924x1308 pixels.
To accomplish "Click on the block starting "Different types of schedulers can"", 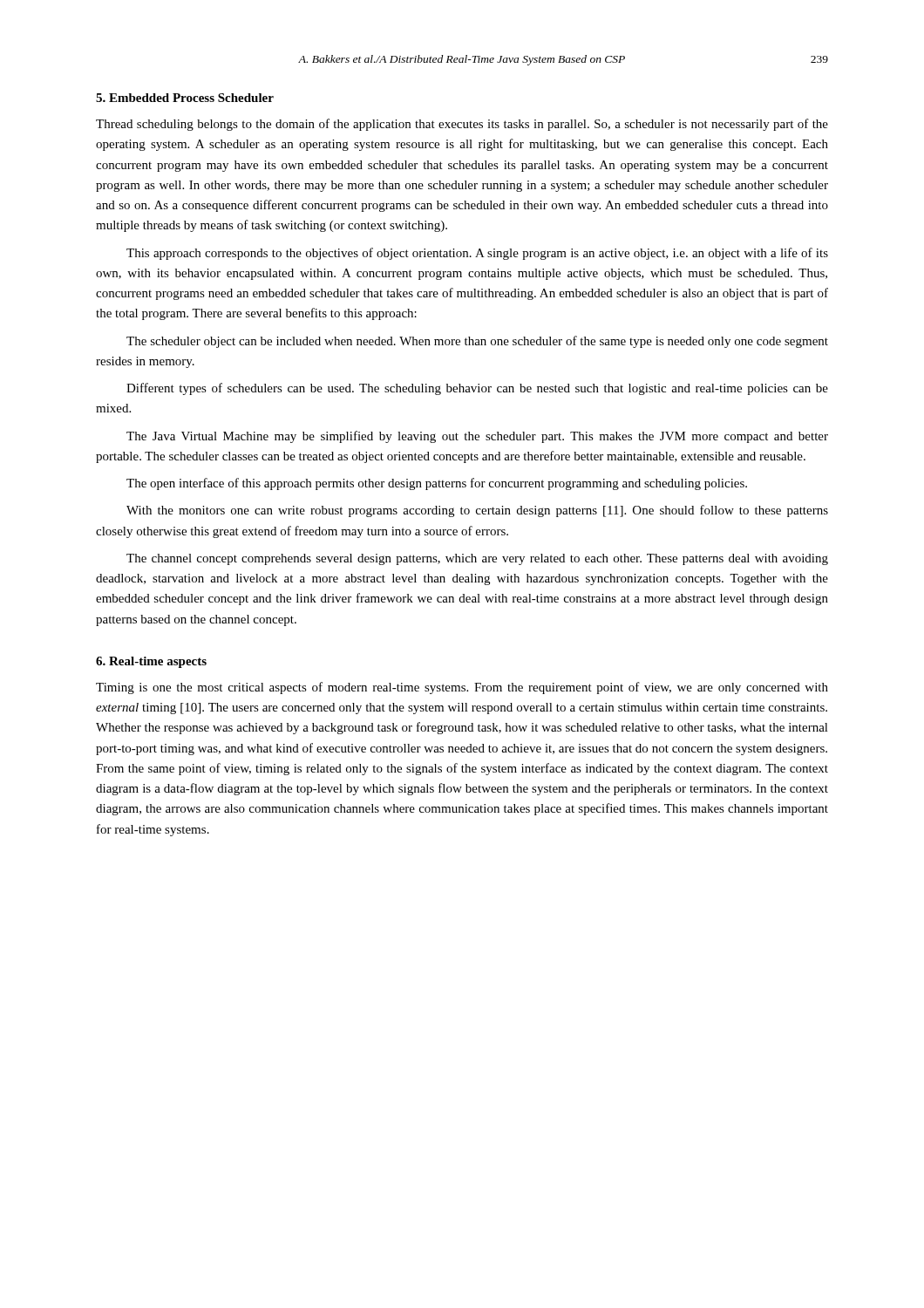I will coord(462,399).
